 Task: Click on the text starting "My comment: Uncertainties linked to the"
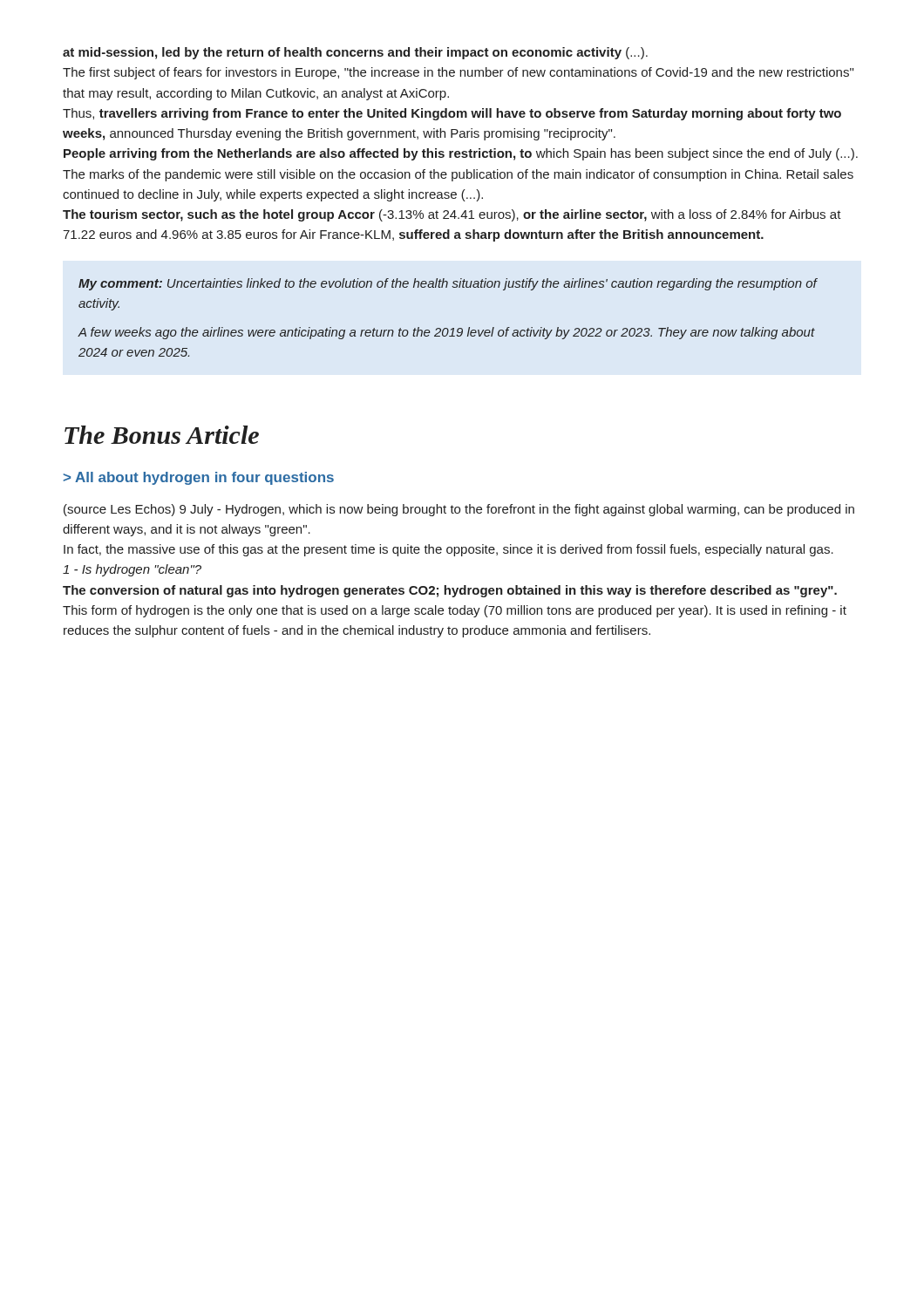coord(462,317)
